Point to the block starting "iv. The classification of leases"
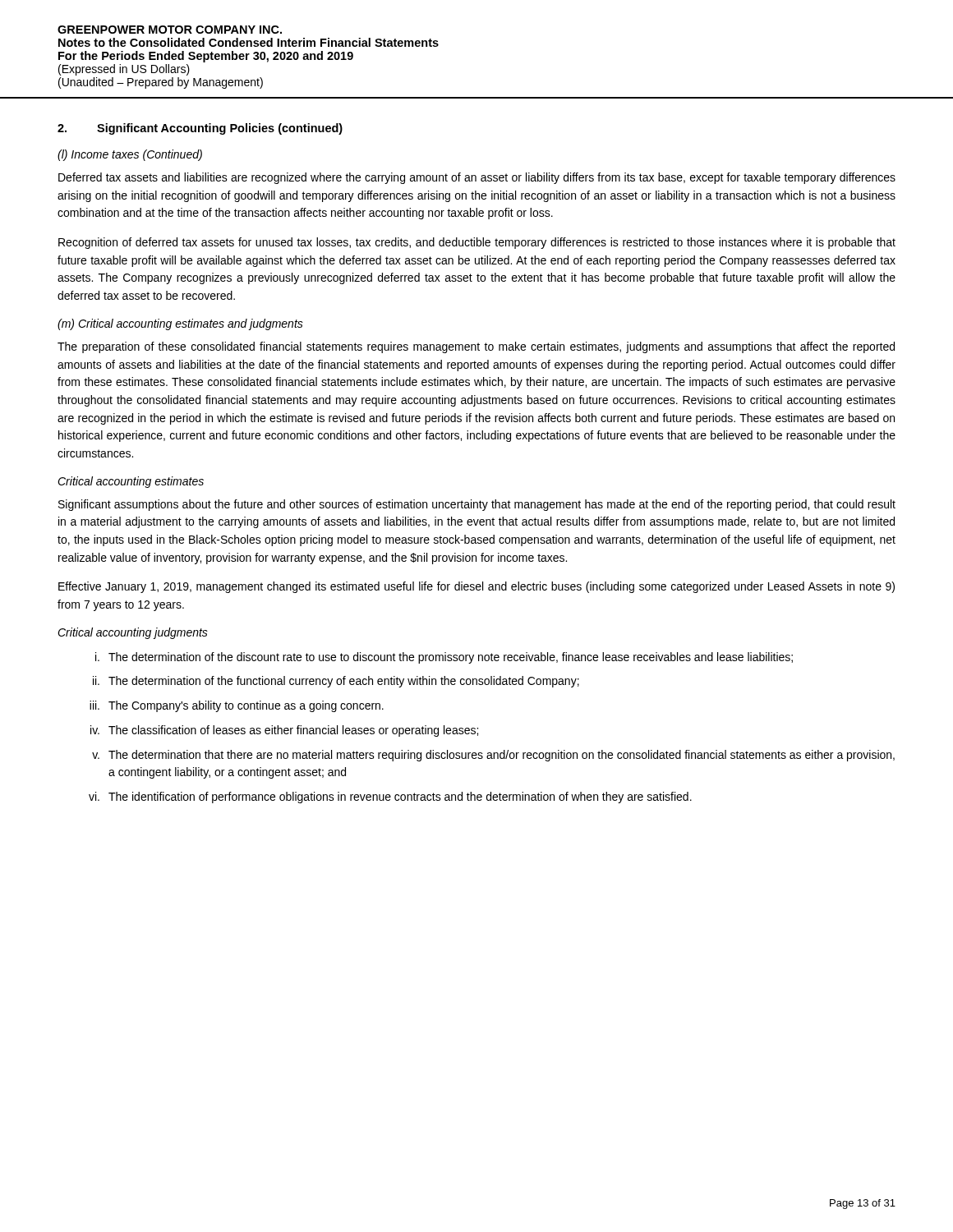The image size is (953, 1232). [x=476, y=731]
